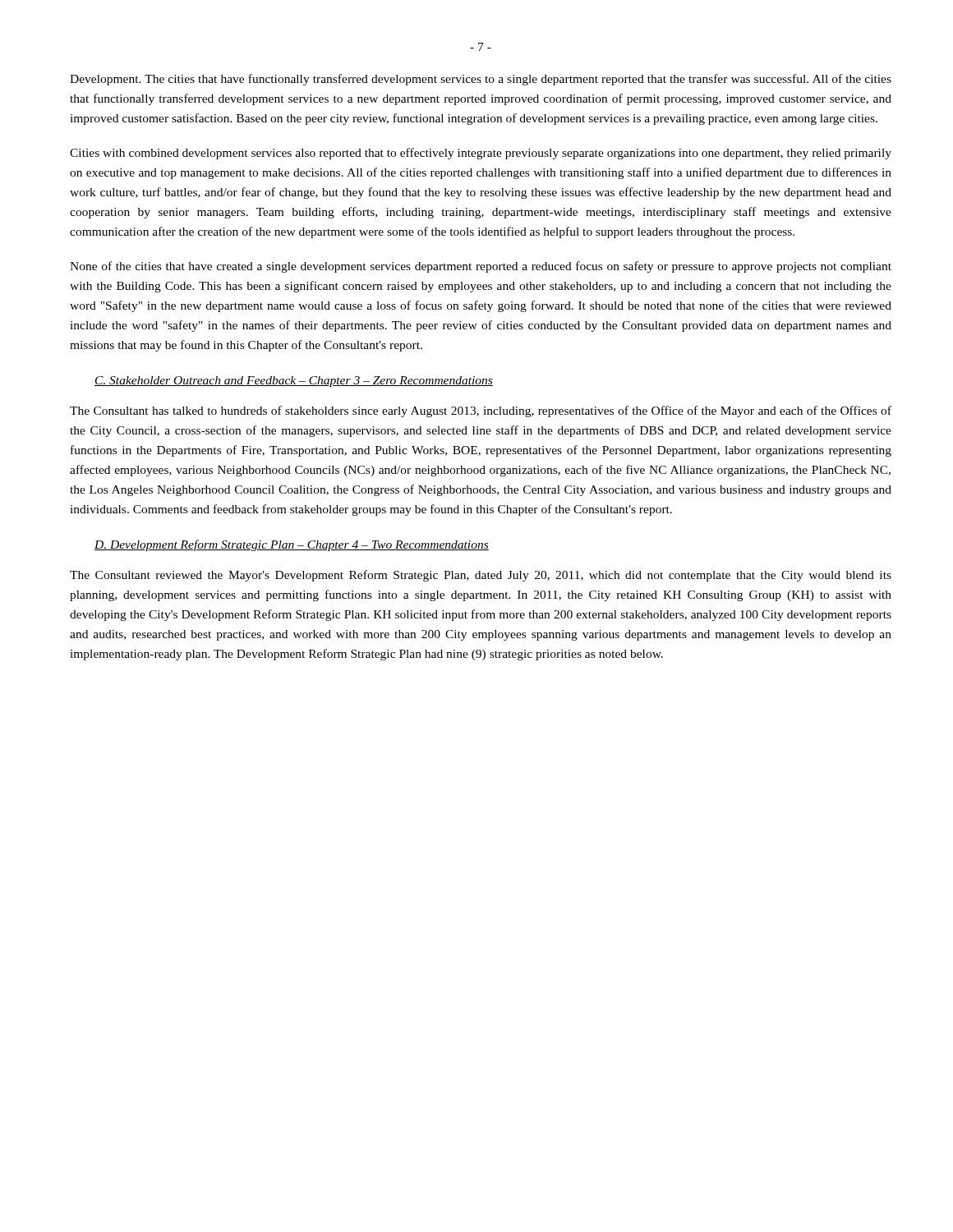Locate the passage starting "C. Stakeholder Outreach and Feedback –"
The height and width of the screenshot is (1232, 953).
point(294,380)
